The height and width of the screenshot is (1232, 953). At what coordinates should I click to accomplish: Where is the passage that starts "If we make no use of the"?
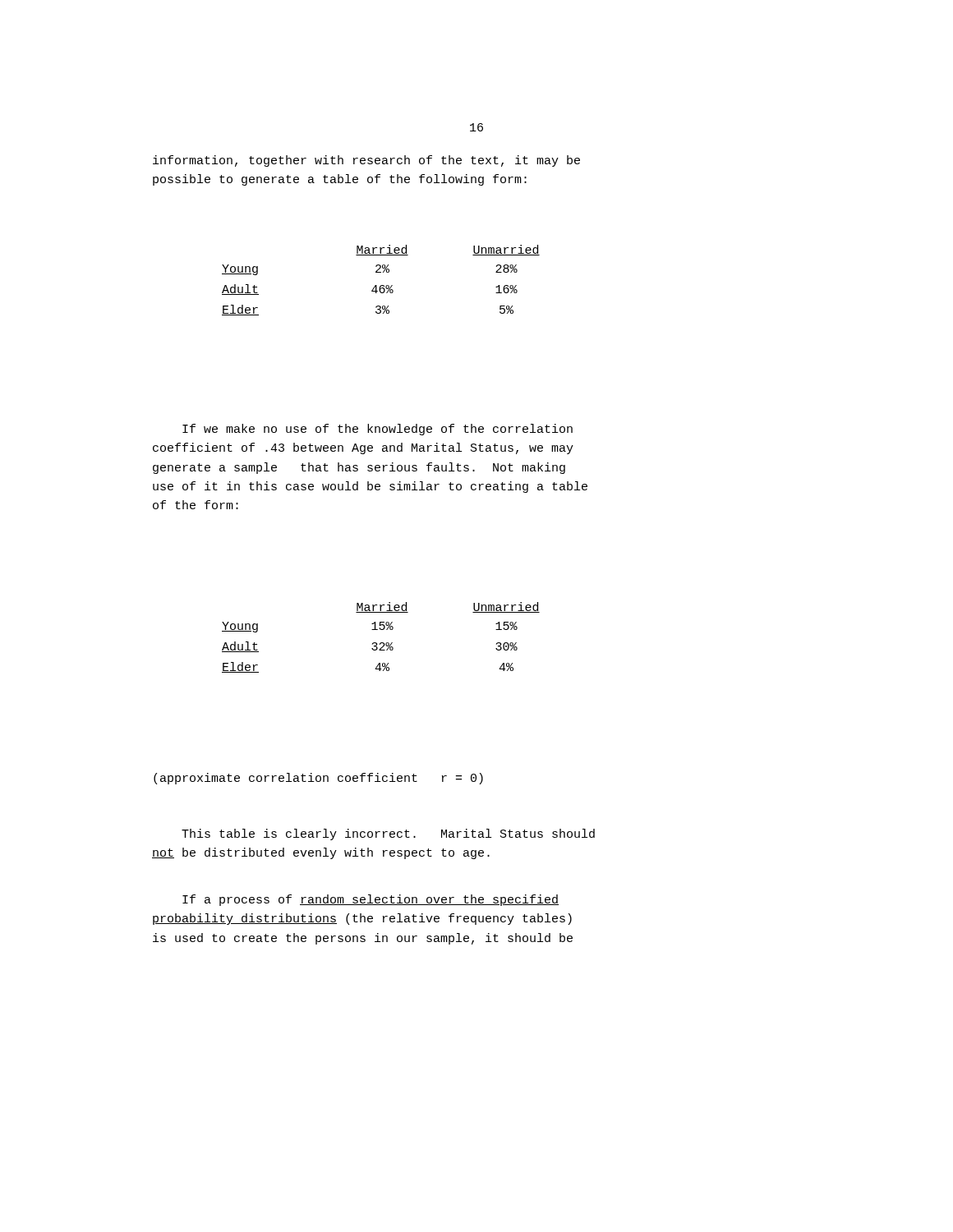click(x=370, y=468)
